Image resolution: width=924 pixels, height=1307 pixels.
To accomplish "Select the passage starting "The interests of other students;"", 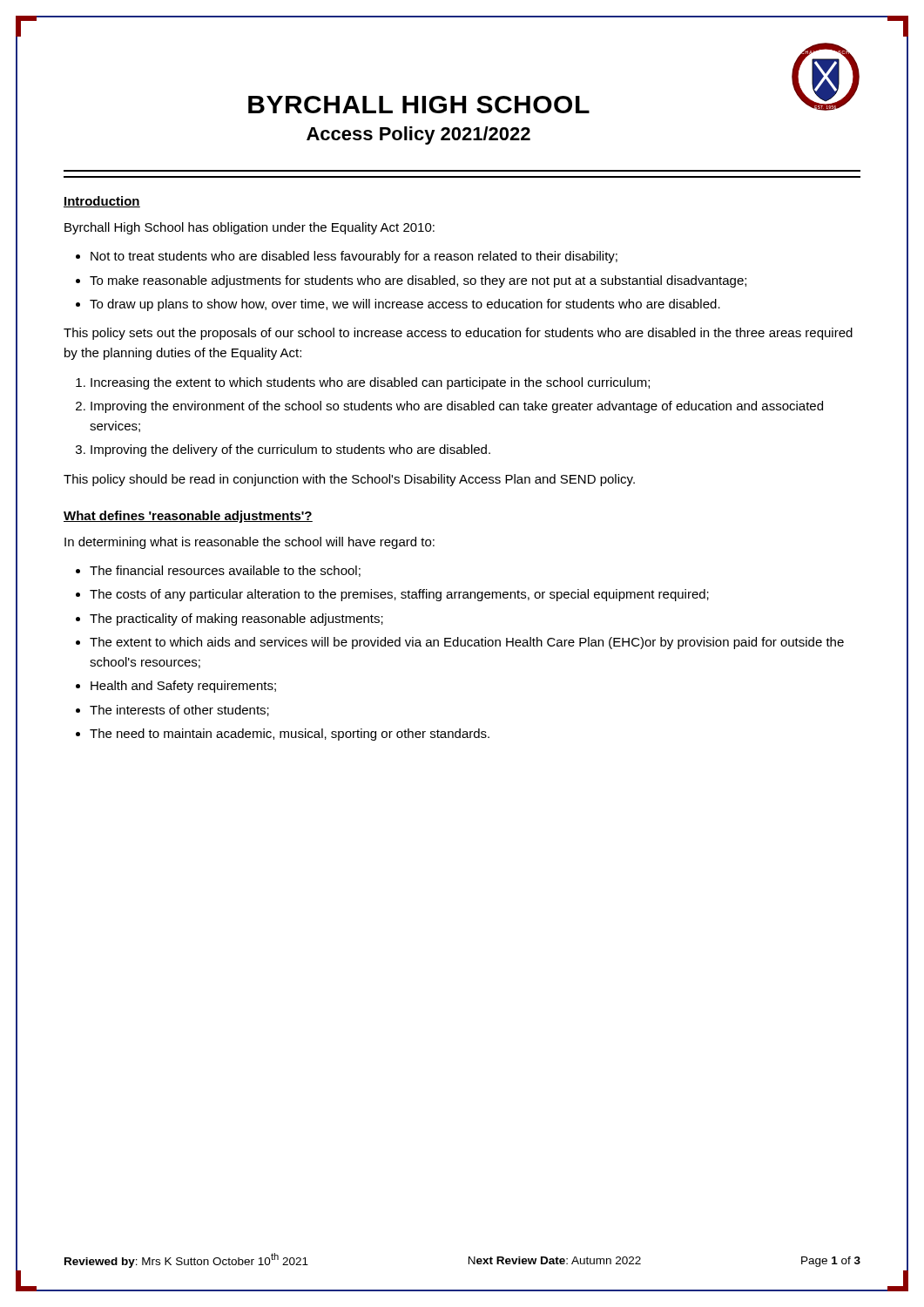I will tap(180, 709).
